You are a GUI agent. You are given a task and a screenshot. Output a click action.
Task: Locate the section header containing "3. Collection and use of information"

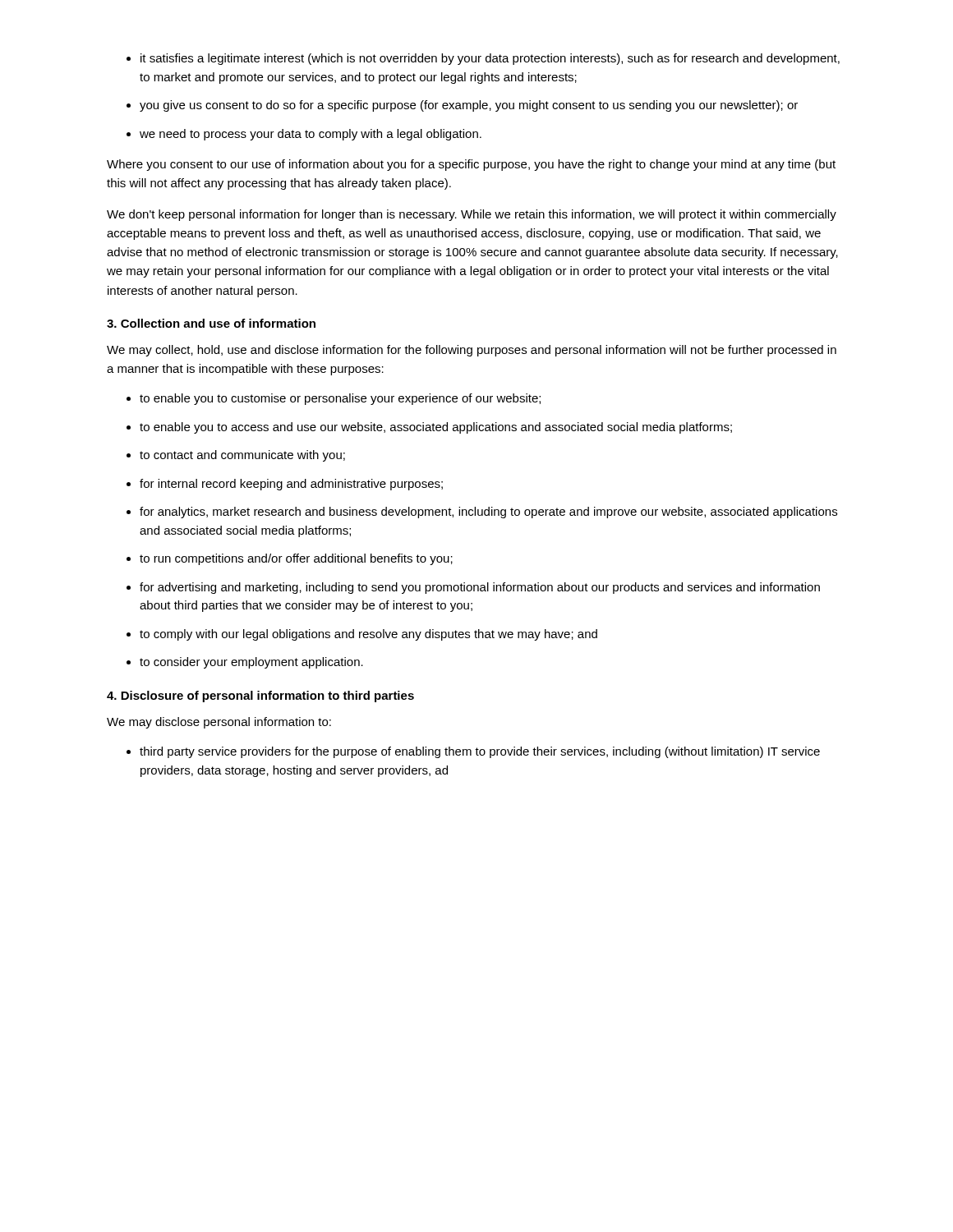pyautogui.click(x=212, y=323)
